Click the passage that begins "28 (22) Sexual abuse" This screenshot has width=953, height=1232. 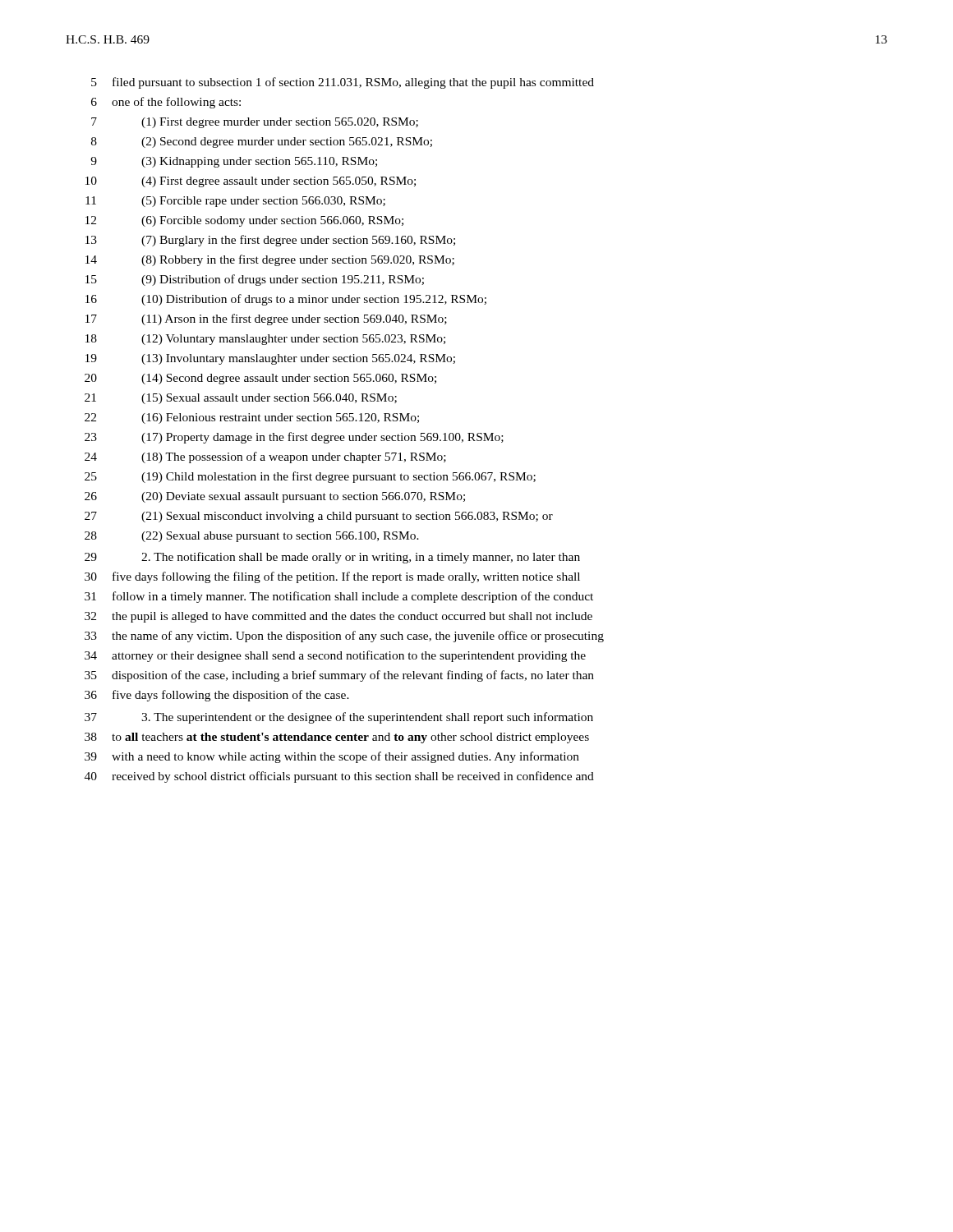click(x=252, y=537)
